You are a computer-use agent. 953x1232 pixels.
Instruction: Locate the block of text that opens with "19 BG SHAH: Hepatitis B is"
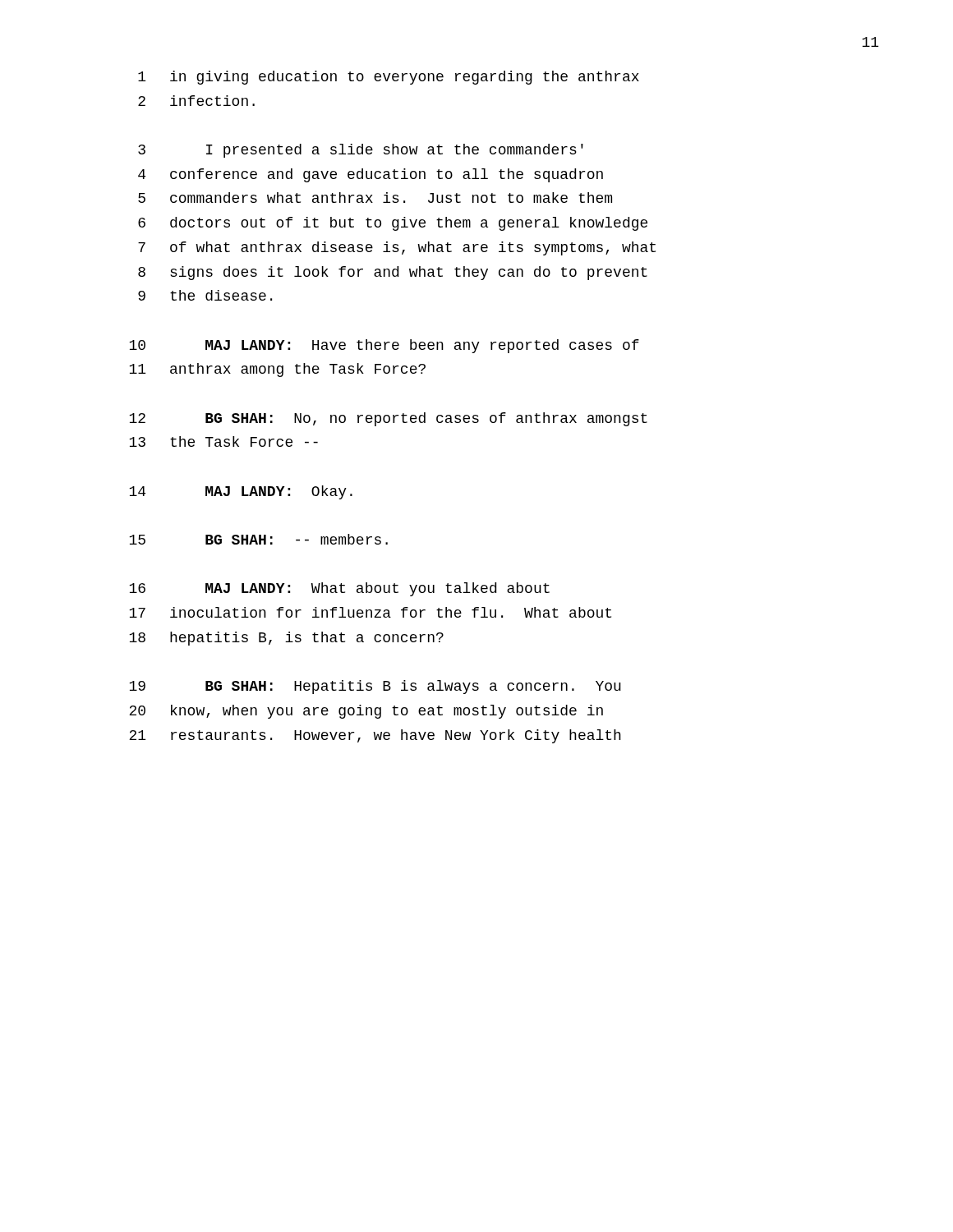tap(489, 712)
